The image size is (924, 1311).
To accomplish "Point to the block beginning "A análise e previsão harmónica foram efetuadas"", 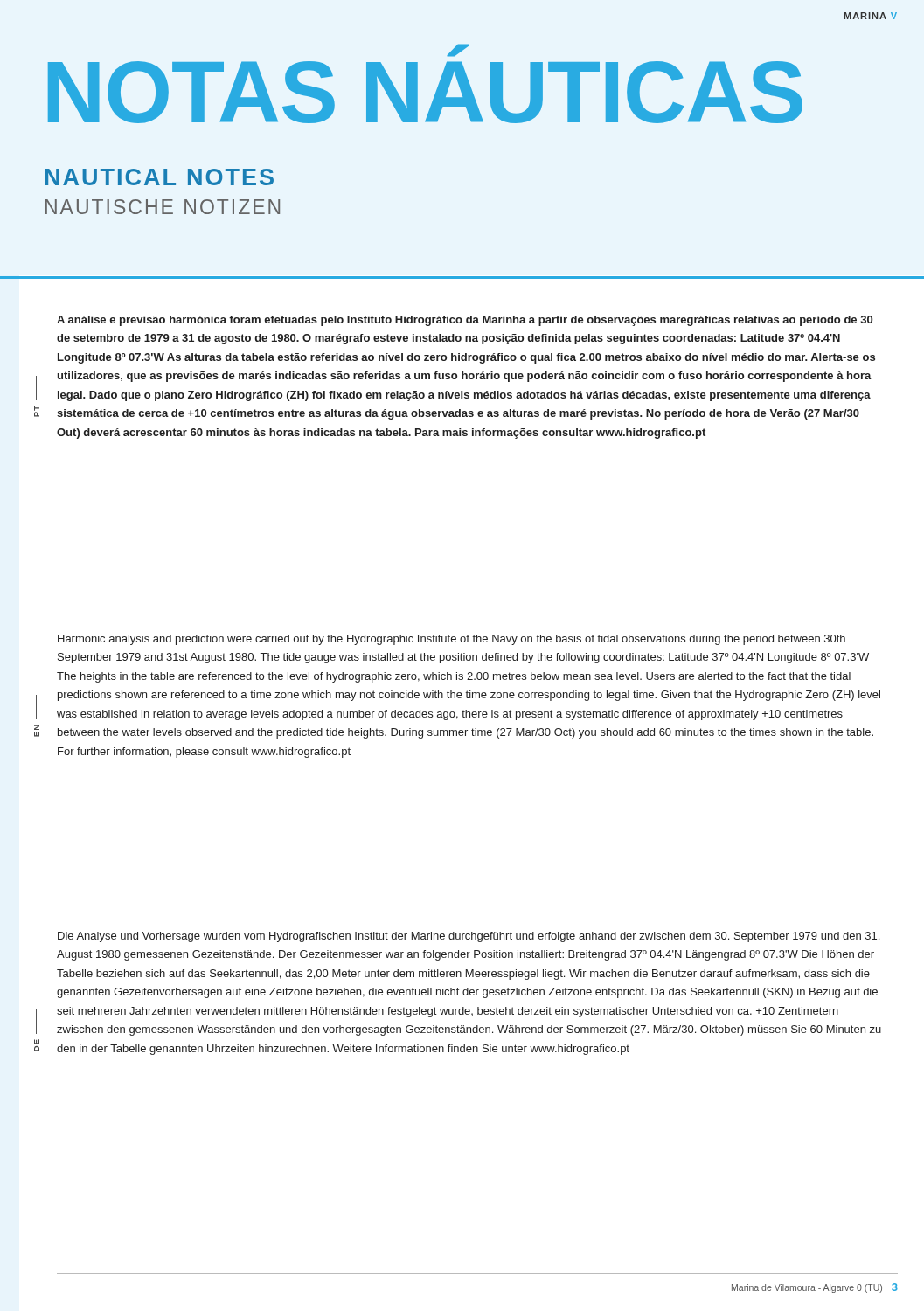I will 466,376.
